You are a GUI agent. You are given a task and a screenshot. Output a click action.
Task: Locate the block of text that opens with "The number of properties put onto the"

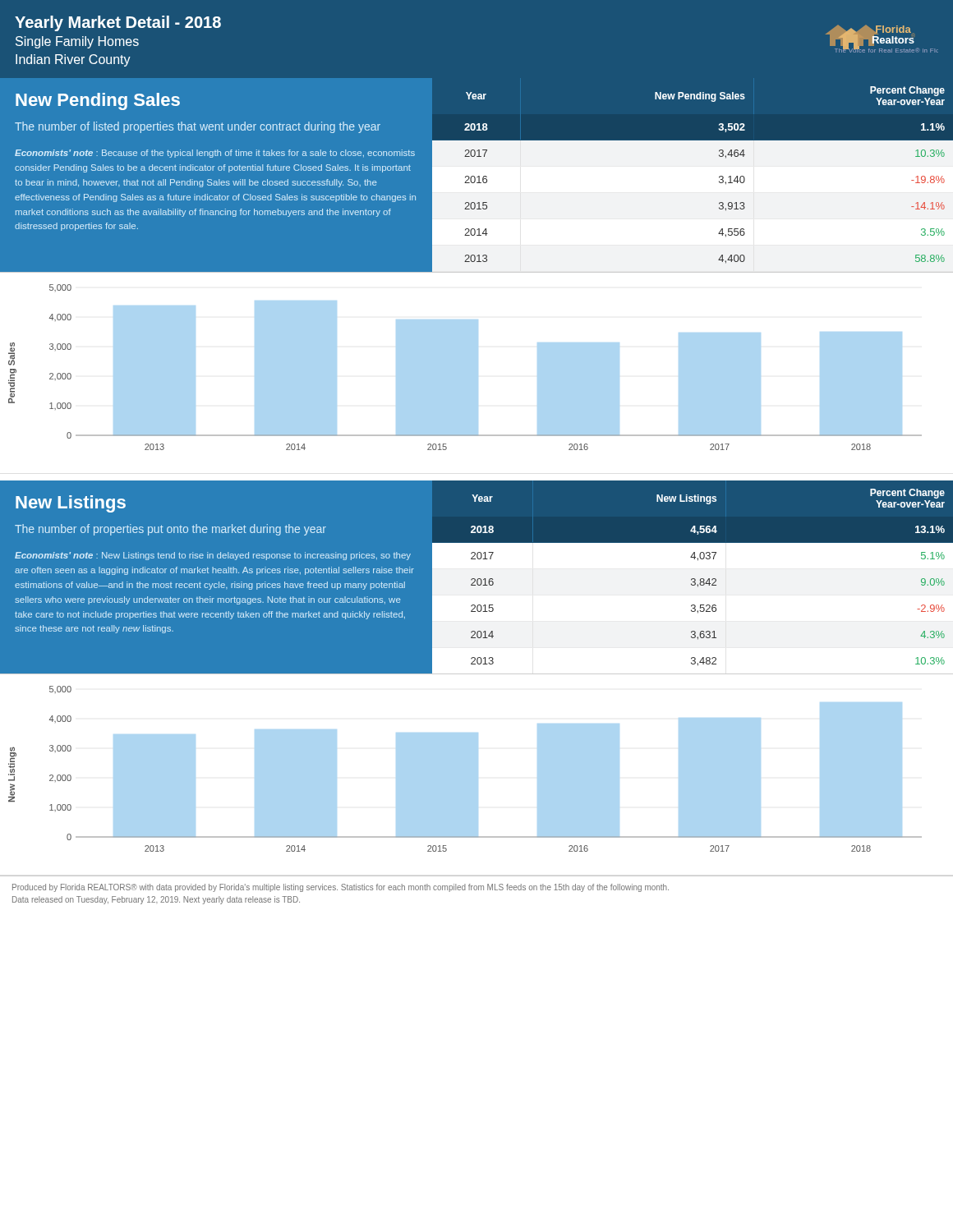coord(170,529)
